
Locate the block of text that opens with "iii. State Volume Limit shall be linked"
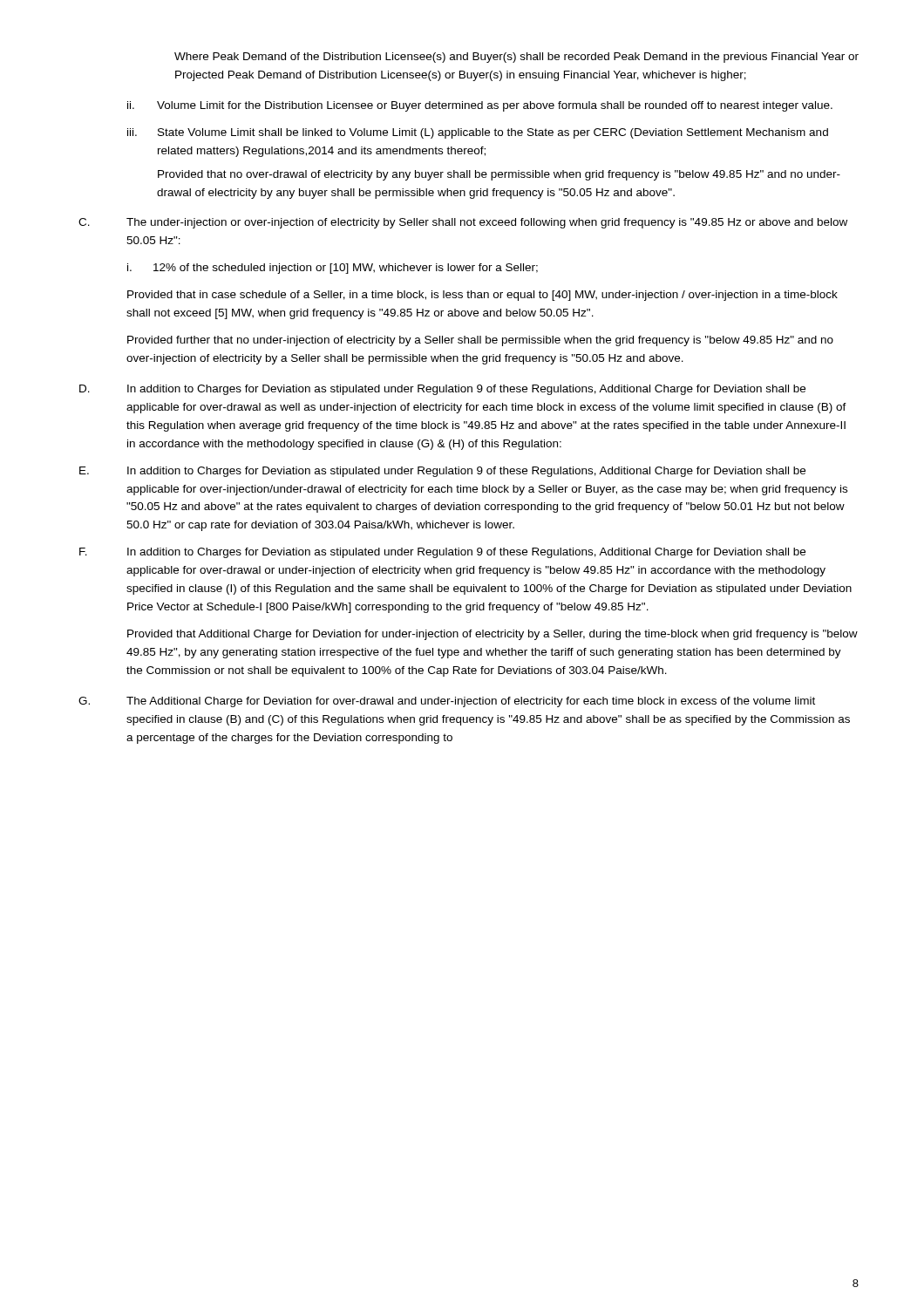pyautogui.click(x=492, y=142)
